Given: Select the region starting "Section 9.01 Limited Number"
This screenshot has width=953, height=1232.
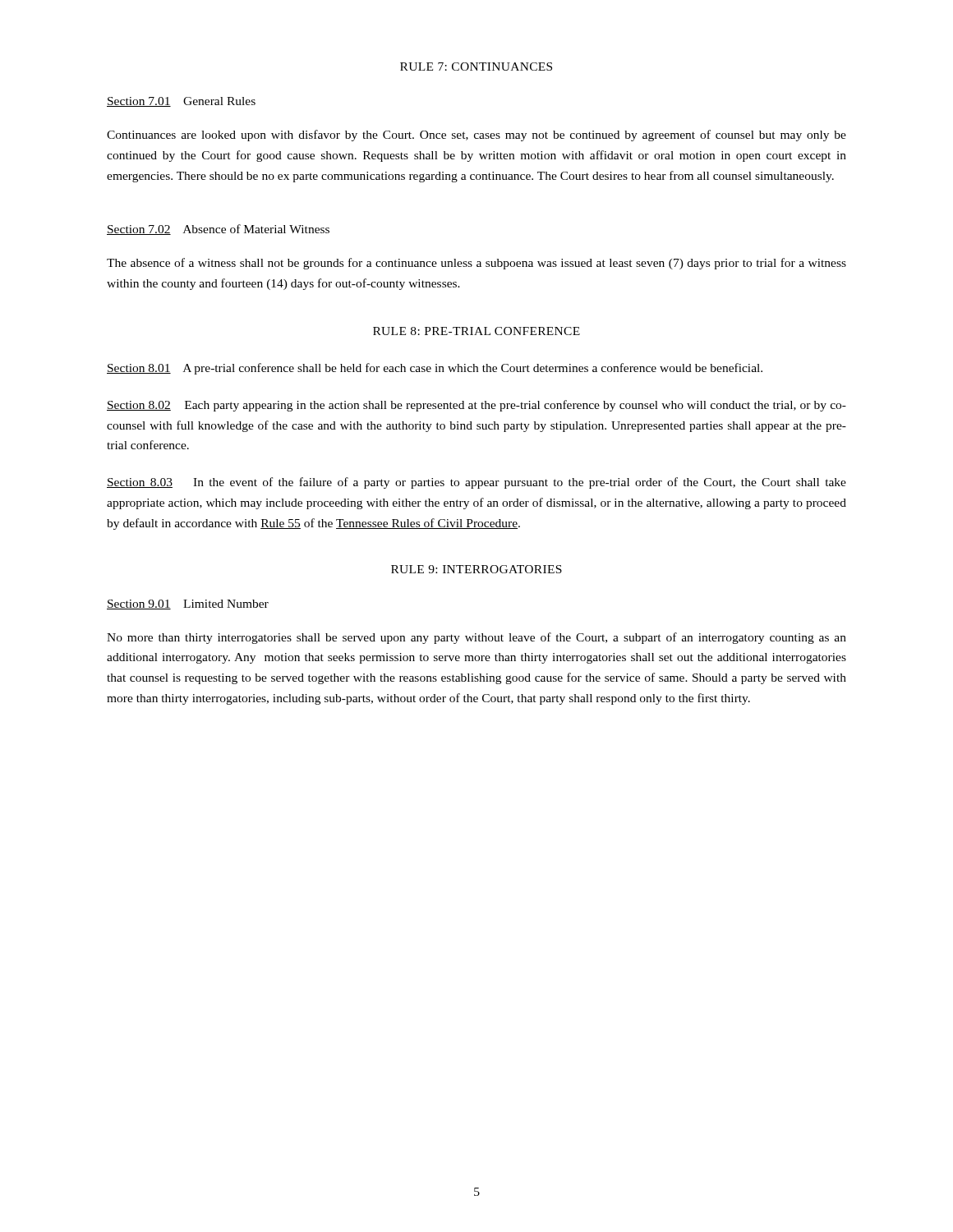Looking at the screenshot, I should [188, 603].
